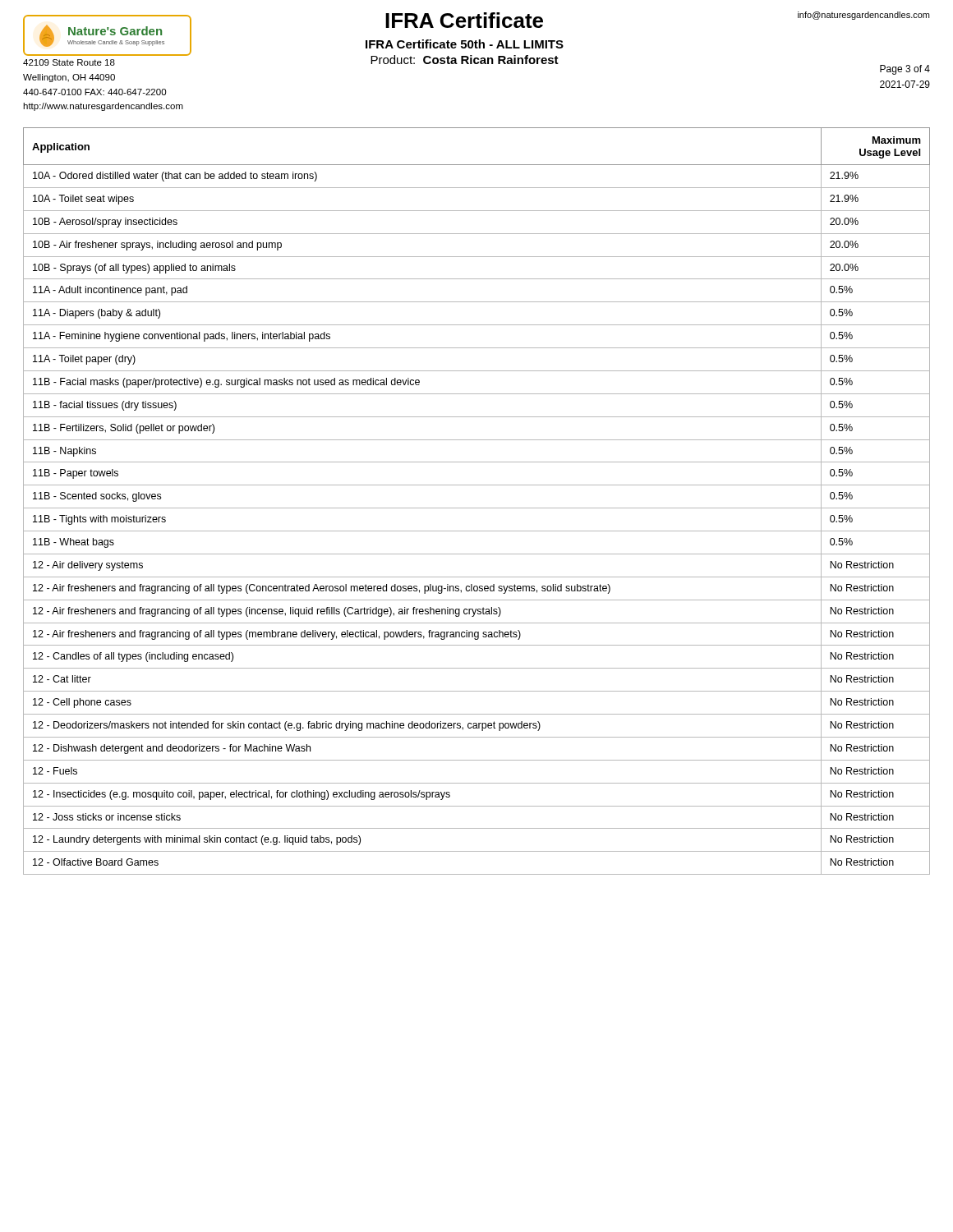The width and height of the screenshot is (953, 1232).
Task: Point to the region starting "Product: Costa Rican Rainforest"
Action: click(x=464, y=60)
